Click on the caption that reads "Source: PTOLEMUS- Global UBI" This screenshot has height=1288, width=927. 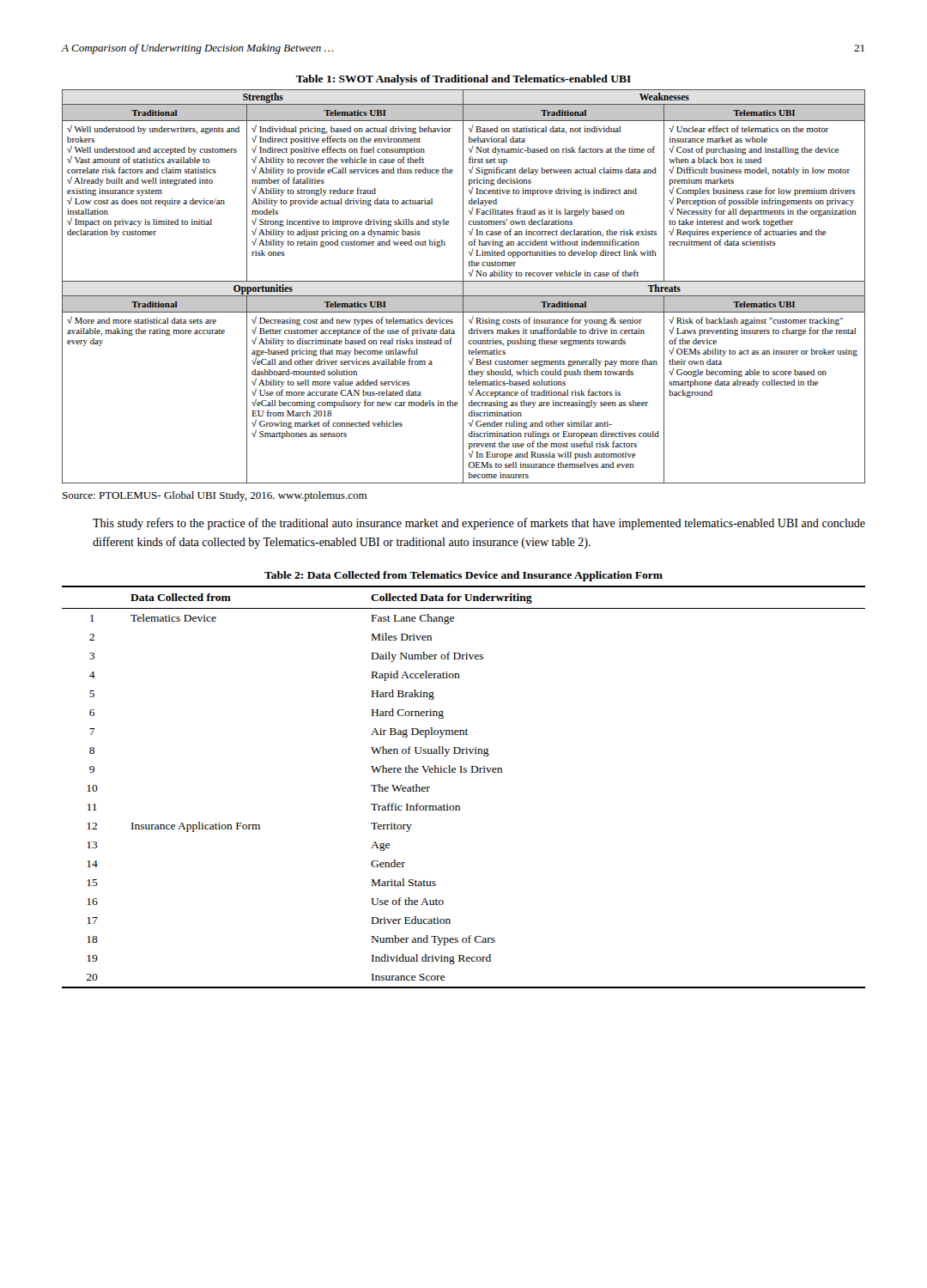click(214, 495)
